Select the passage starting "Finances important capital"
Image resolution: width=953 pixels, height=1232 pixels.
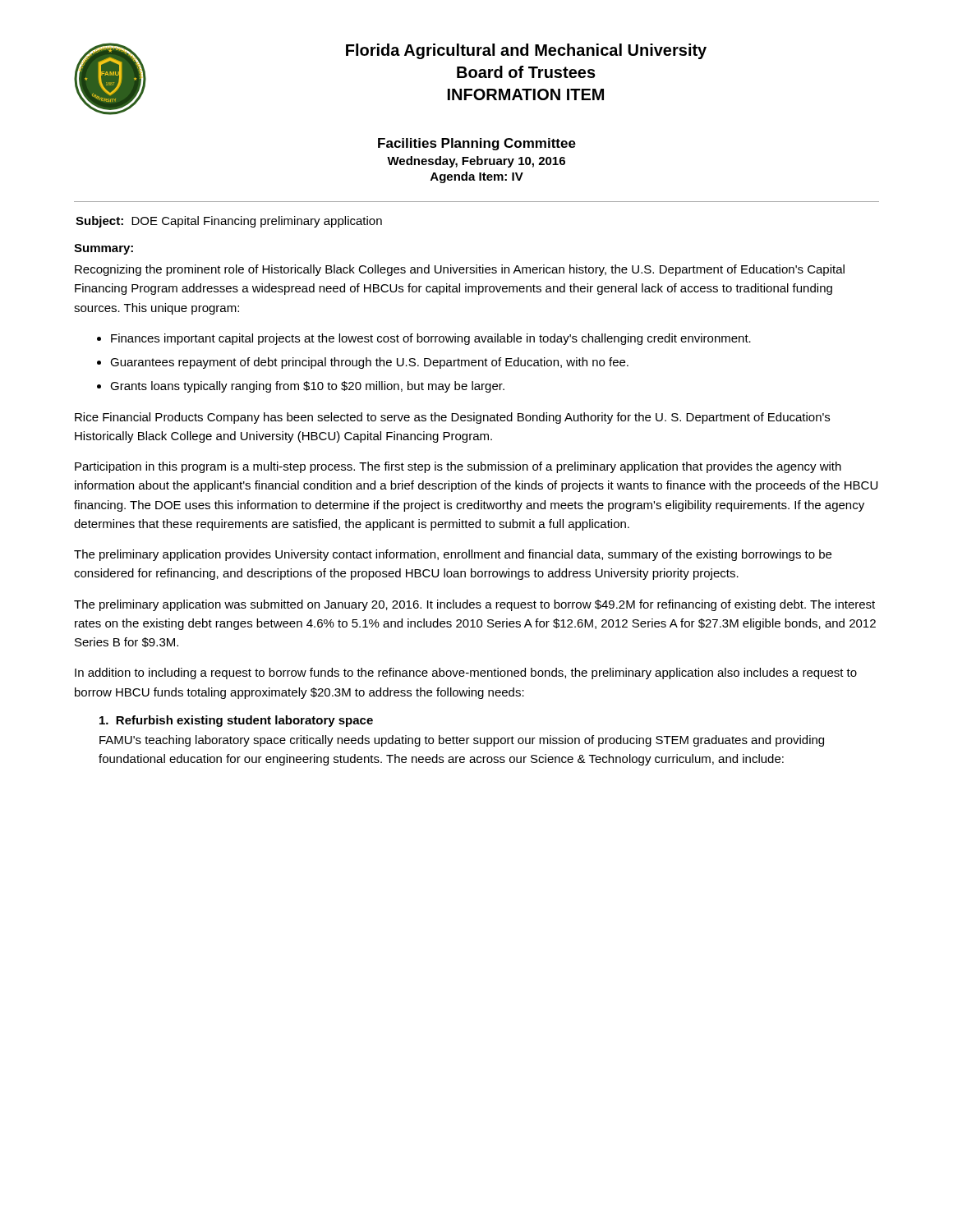pyautogui.click(x=431, y=338)
